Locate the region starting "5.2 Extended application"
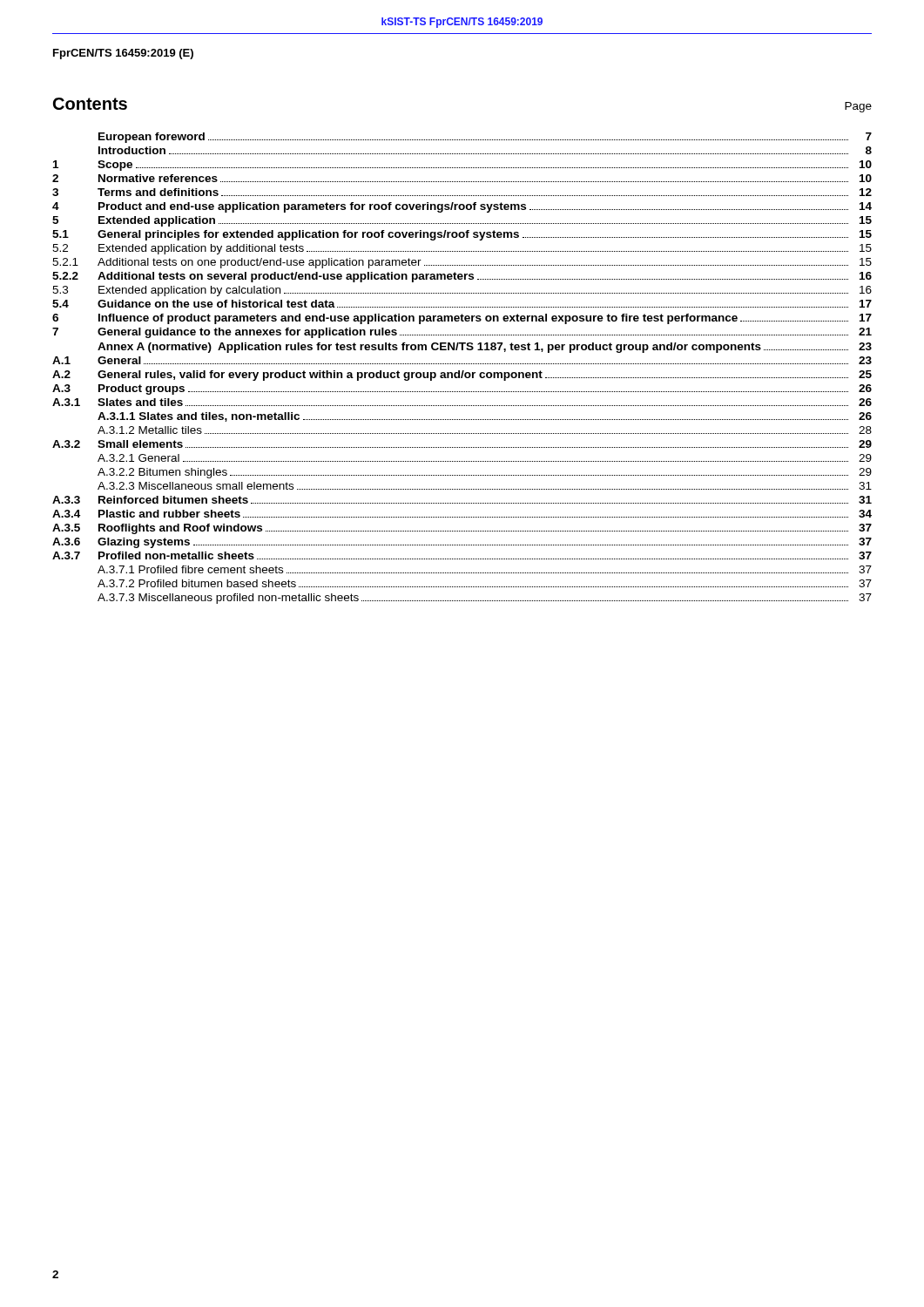The image size is (924, 1307). 462,248
